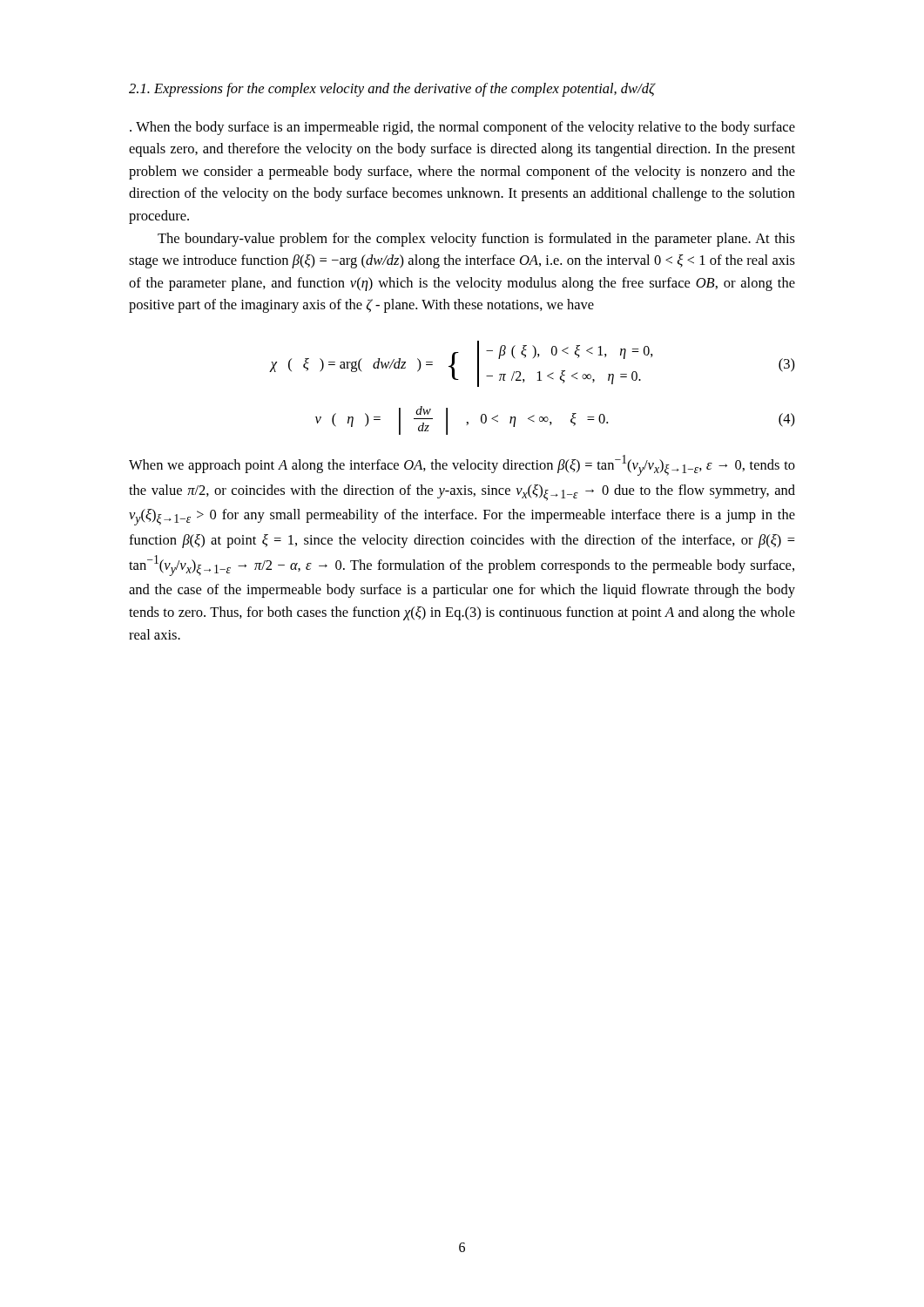The image size is (924, 1307).
Task: Point to the element starting "2.1. Expressions for the complex velocity and the"
Action: coord(392,88)
